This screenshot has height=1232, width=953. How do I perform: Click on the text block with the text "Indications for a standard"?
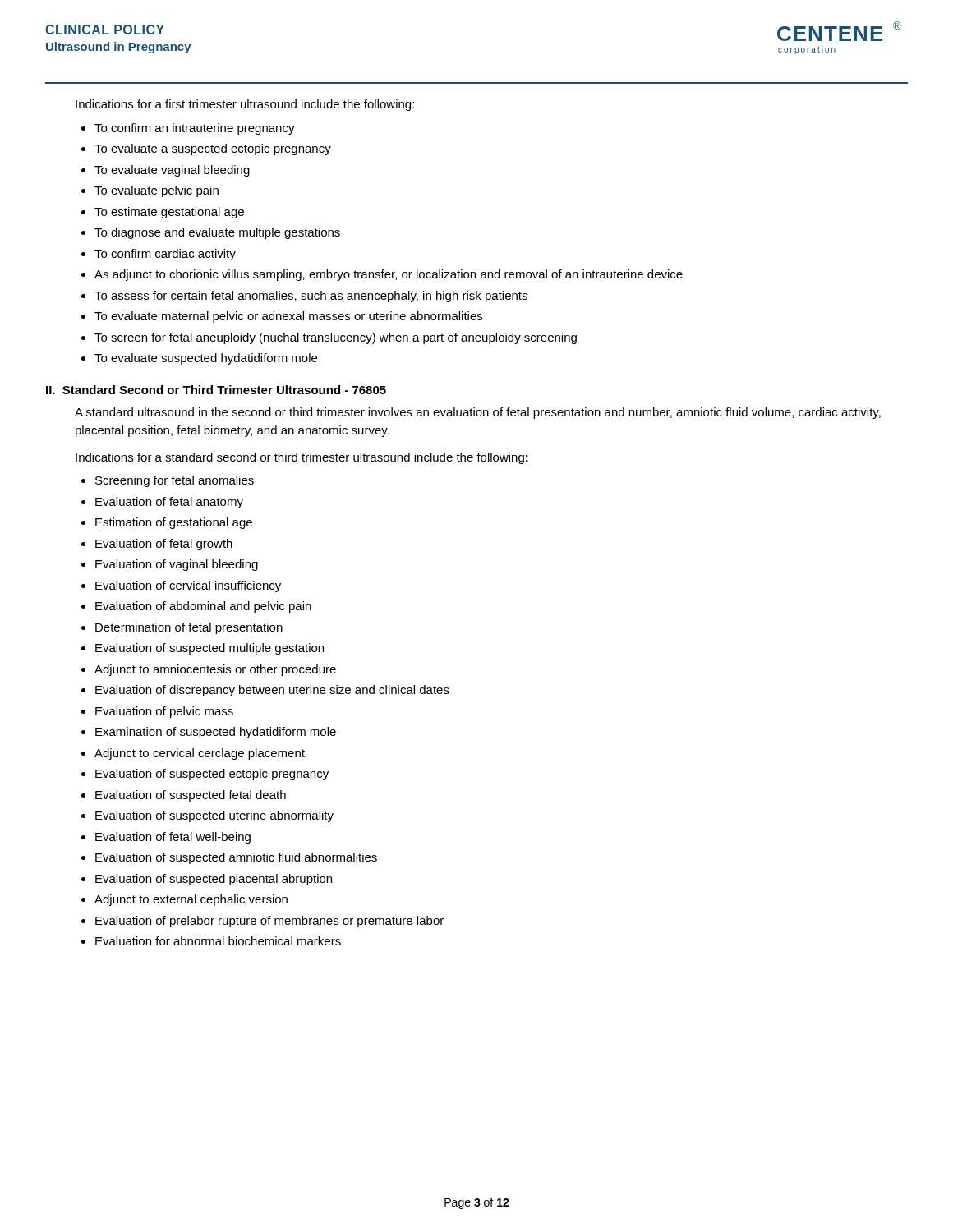click(x=302, y=457)
